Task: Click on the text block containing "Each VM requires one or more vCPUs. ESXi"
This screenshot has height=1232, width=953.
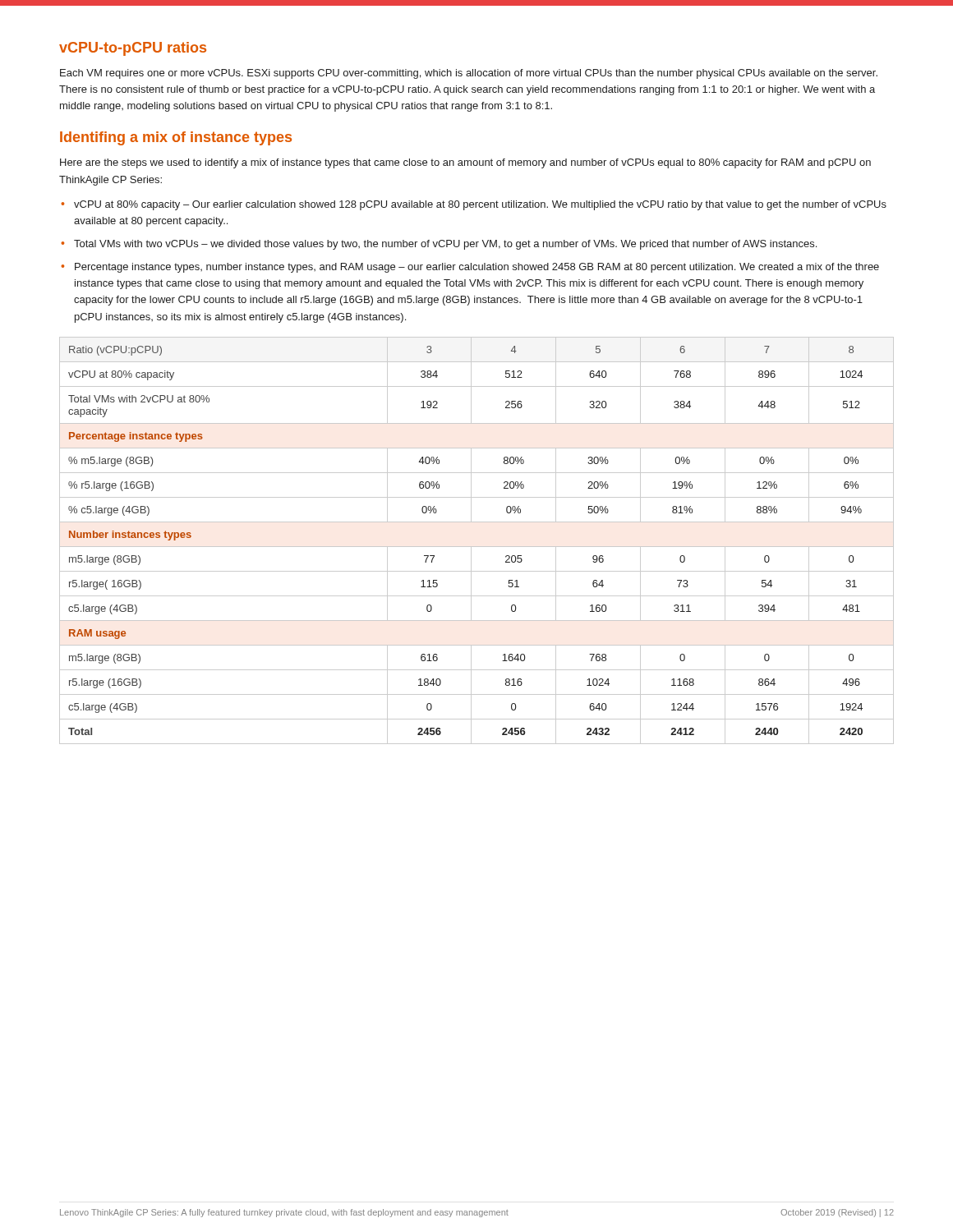Action: pos(476,90)
